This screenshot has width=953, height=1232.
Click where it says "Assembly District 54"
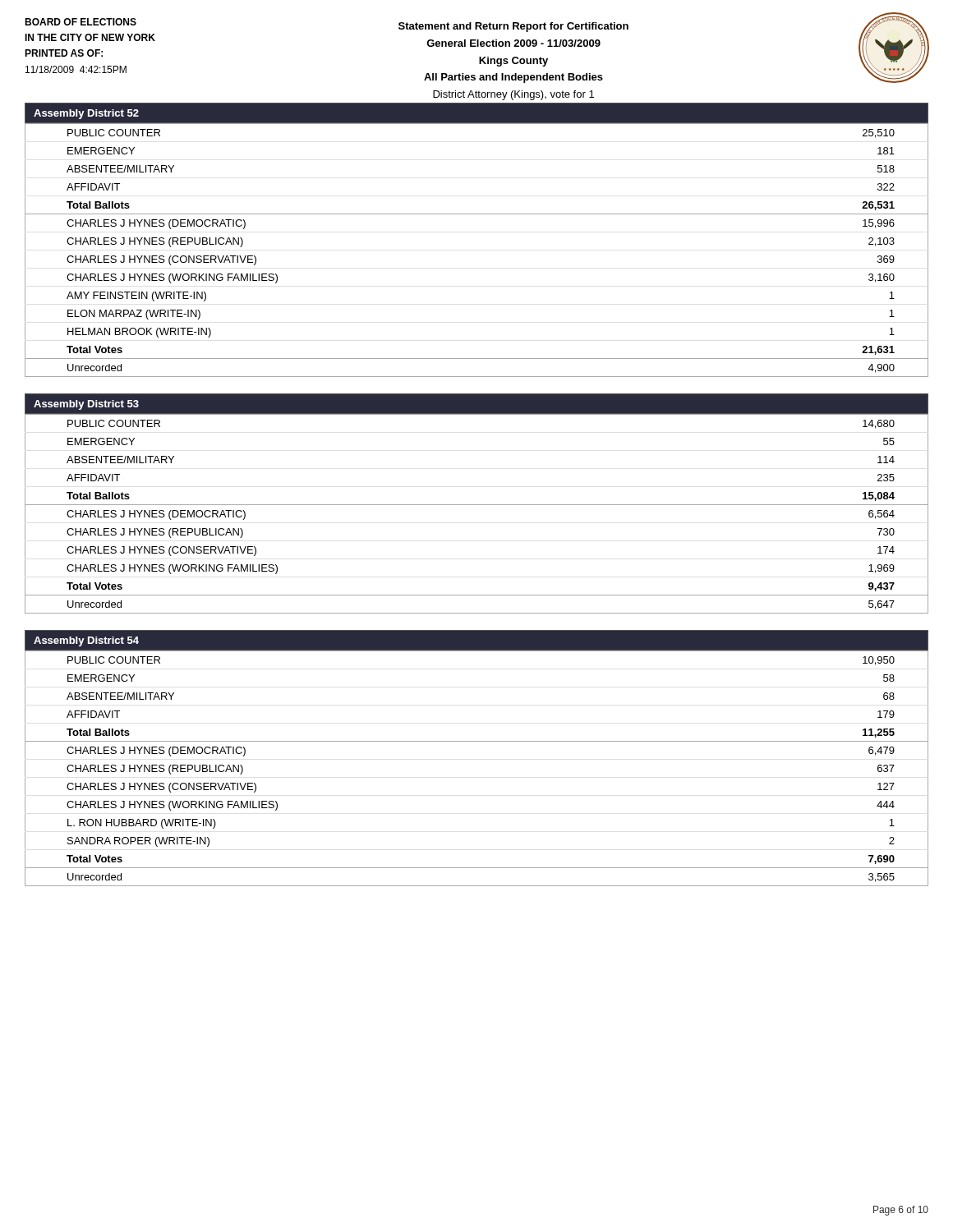point(476,640)
